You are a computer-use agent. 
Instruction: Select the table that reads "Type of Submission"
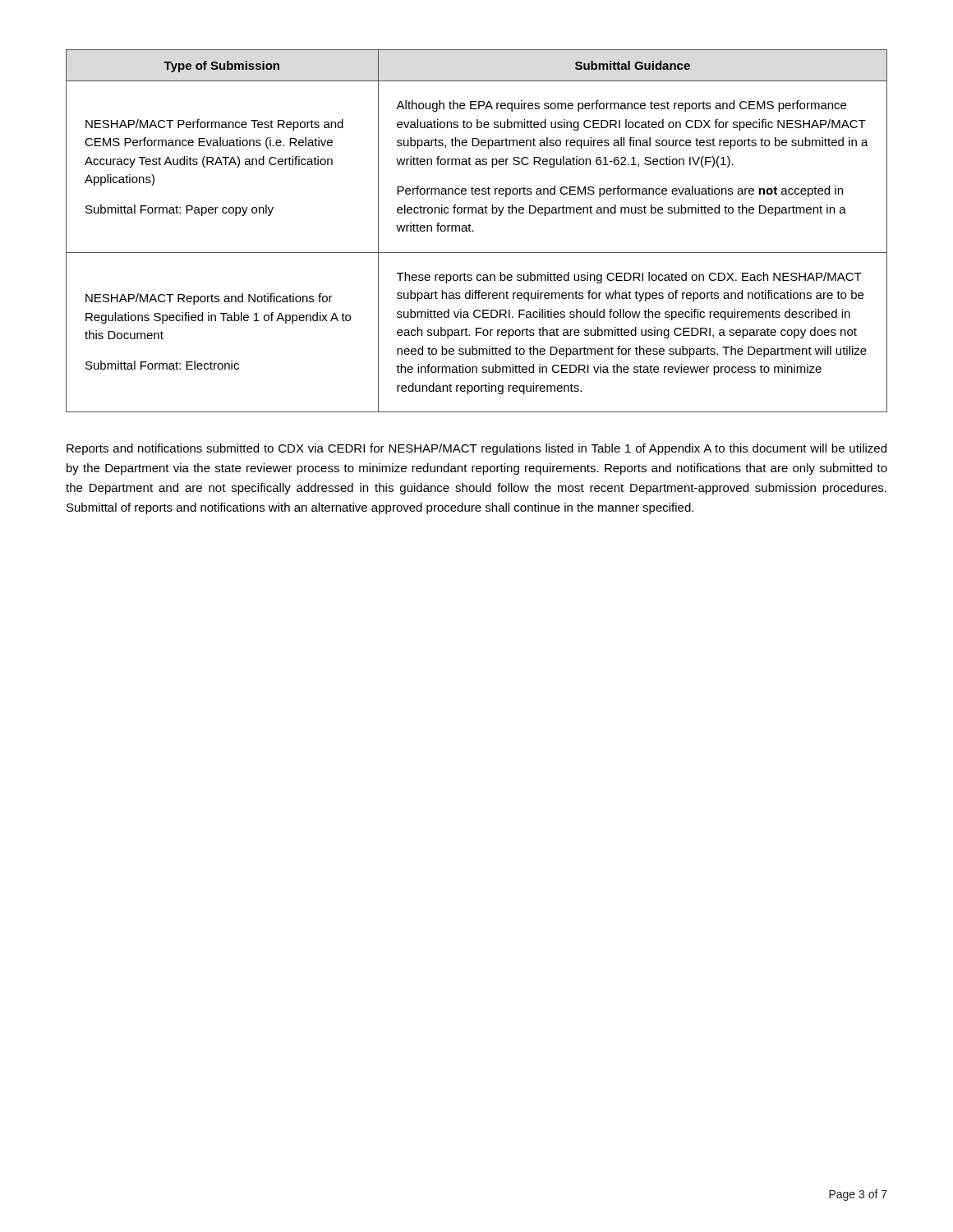point(476,231)
